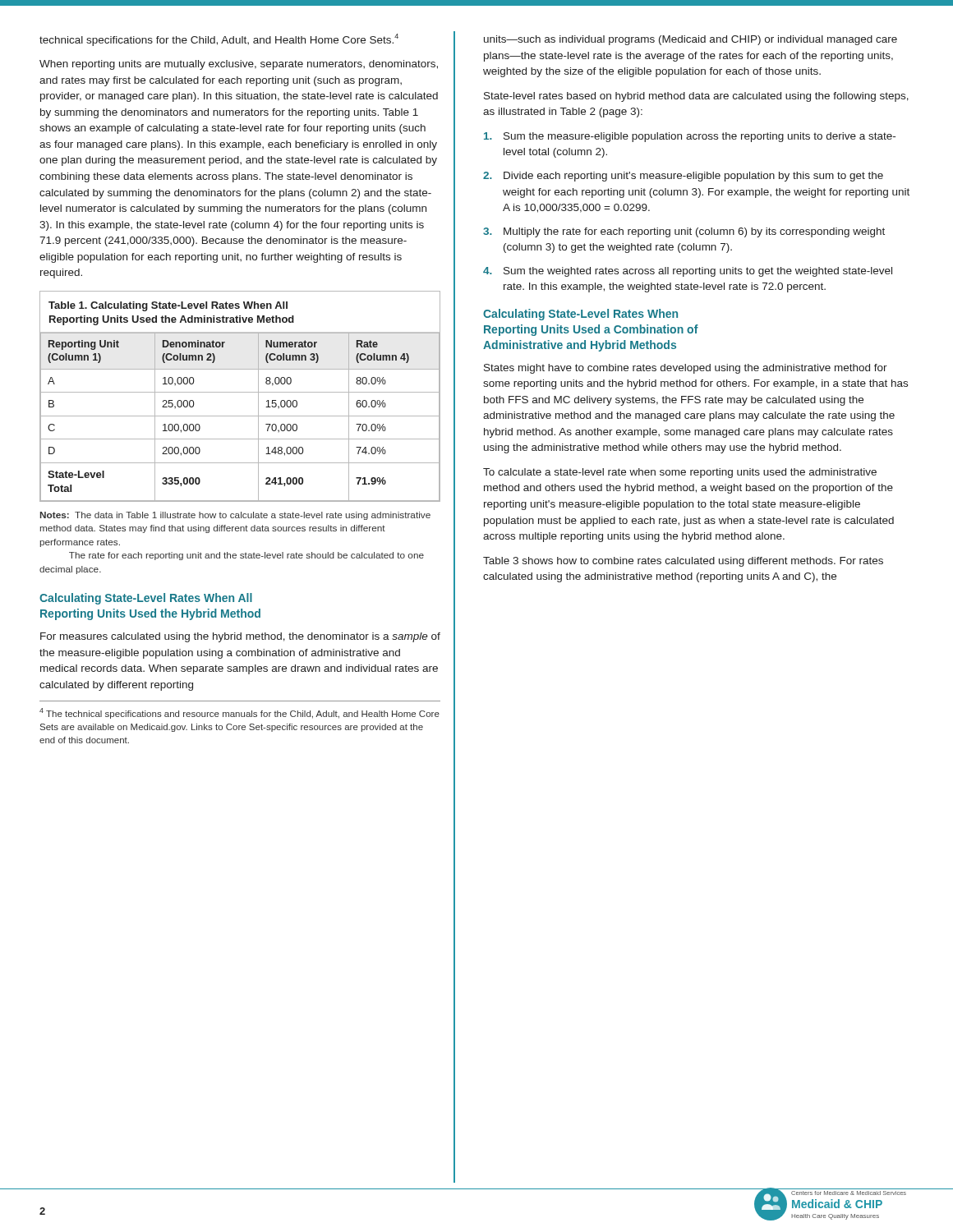Find the block on this page that starts "To calculate a"

[689, 504]
